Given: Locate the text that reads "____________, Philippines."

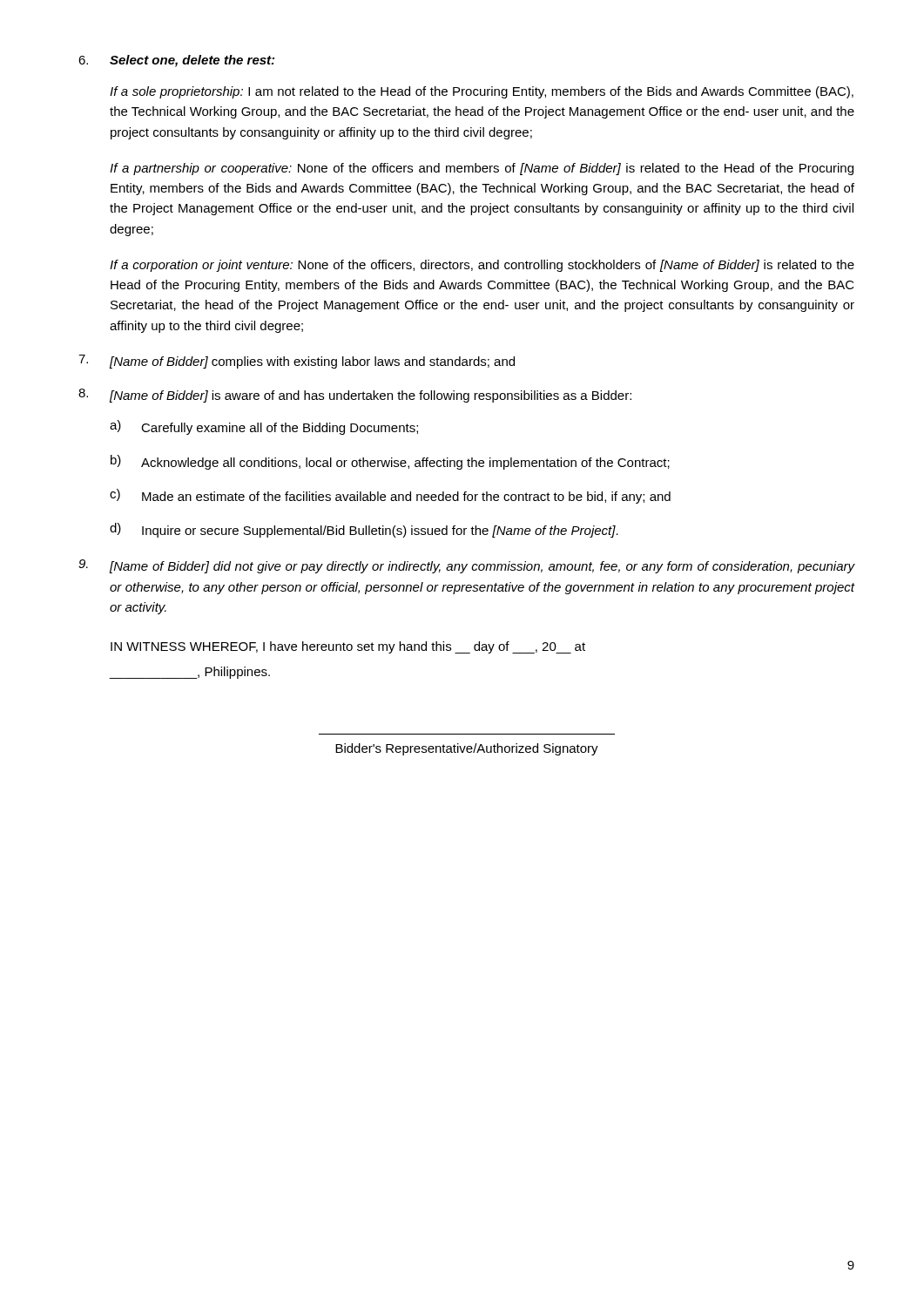Looking at the screenshot, I should coord(190,672).
